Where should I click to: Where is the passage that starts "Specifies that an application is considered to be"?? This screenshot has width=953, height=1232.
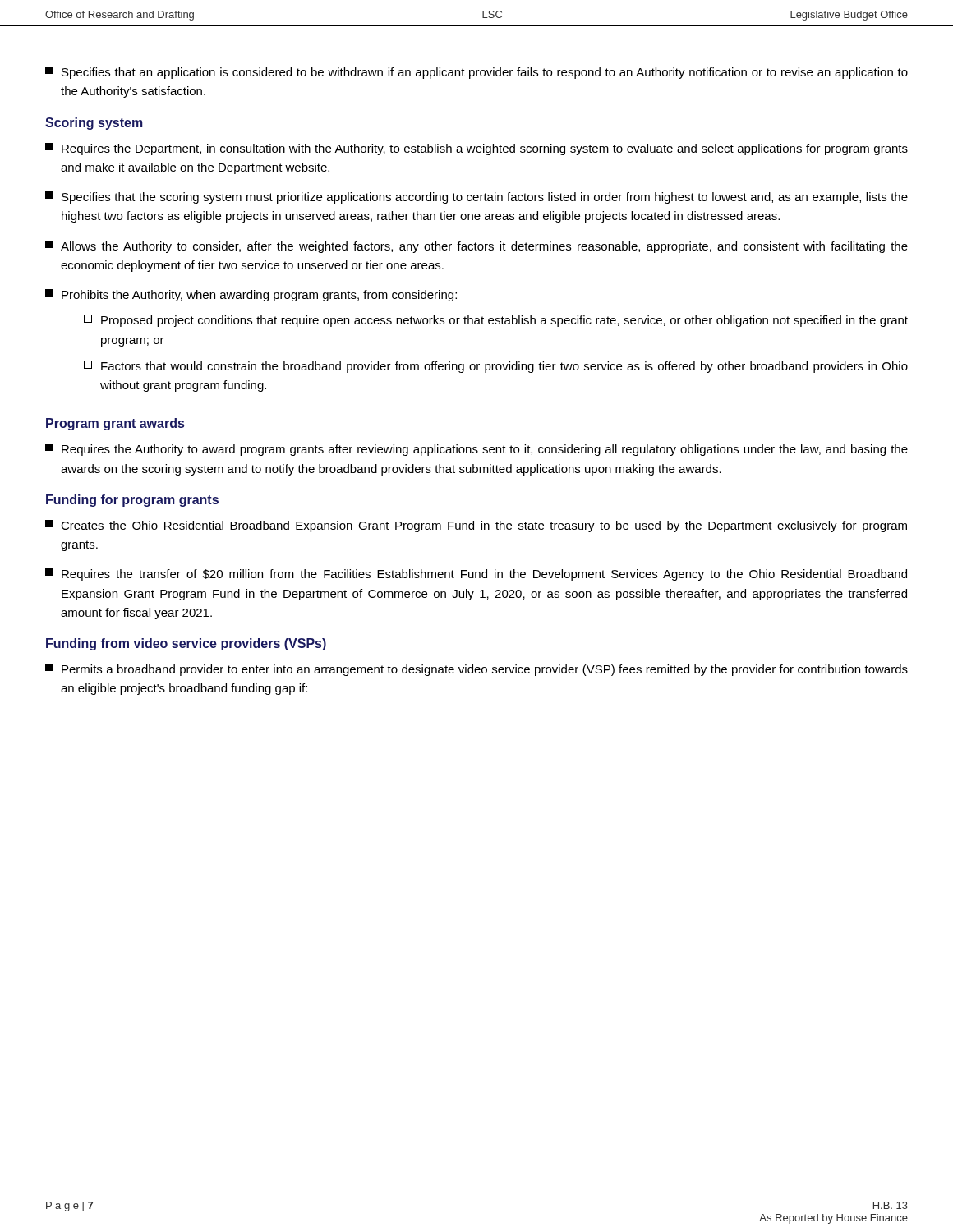point(476,82)
